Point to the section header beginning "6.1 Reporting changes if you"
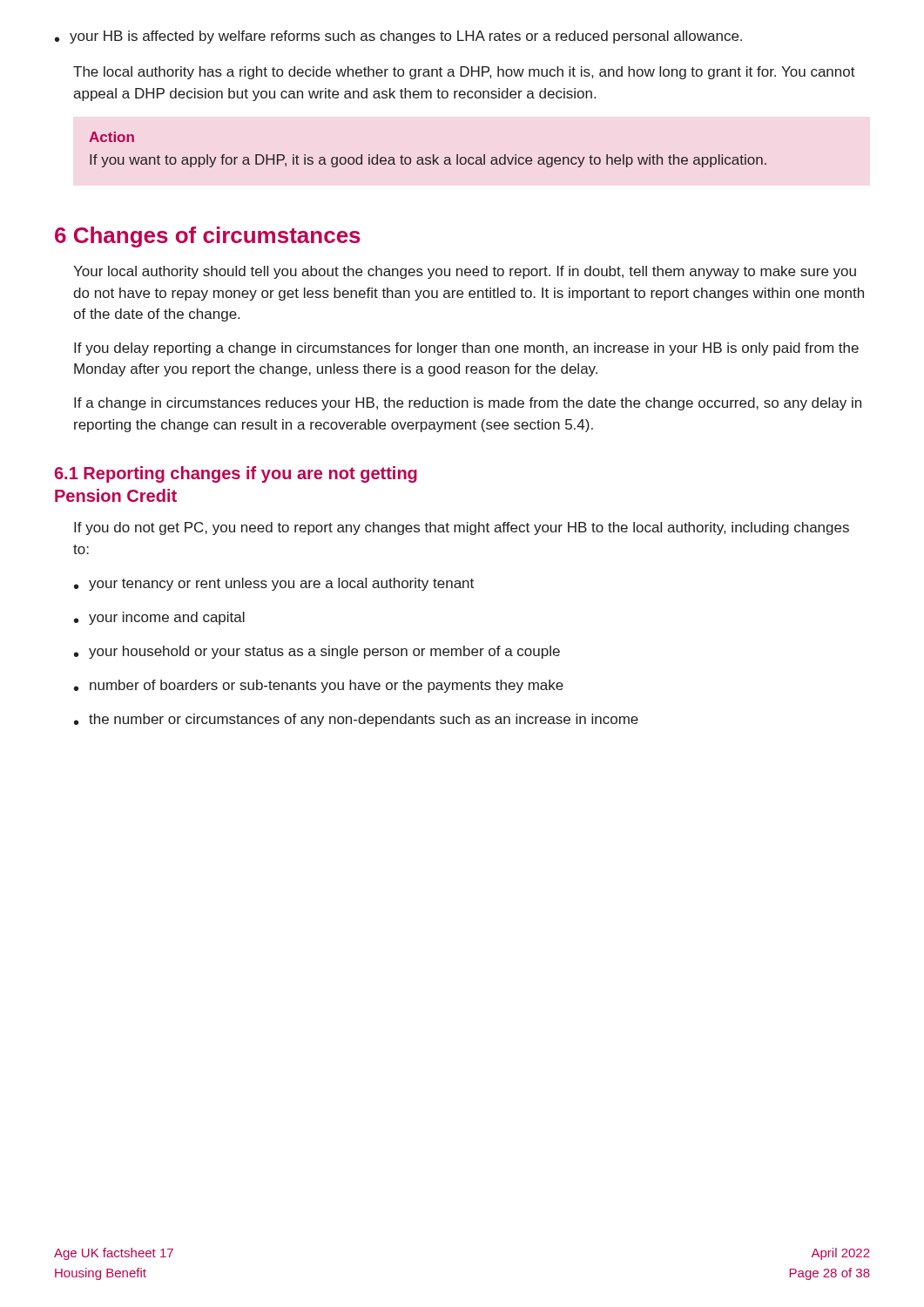The height and width of the screenshot is (1307, 924). tap(236, 485)
